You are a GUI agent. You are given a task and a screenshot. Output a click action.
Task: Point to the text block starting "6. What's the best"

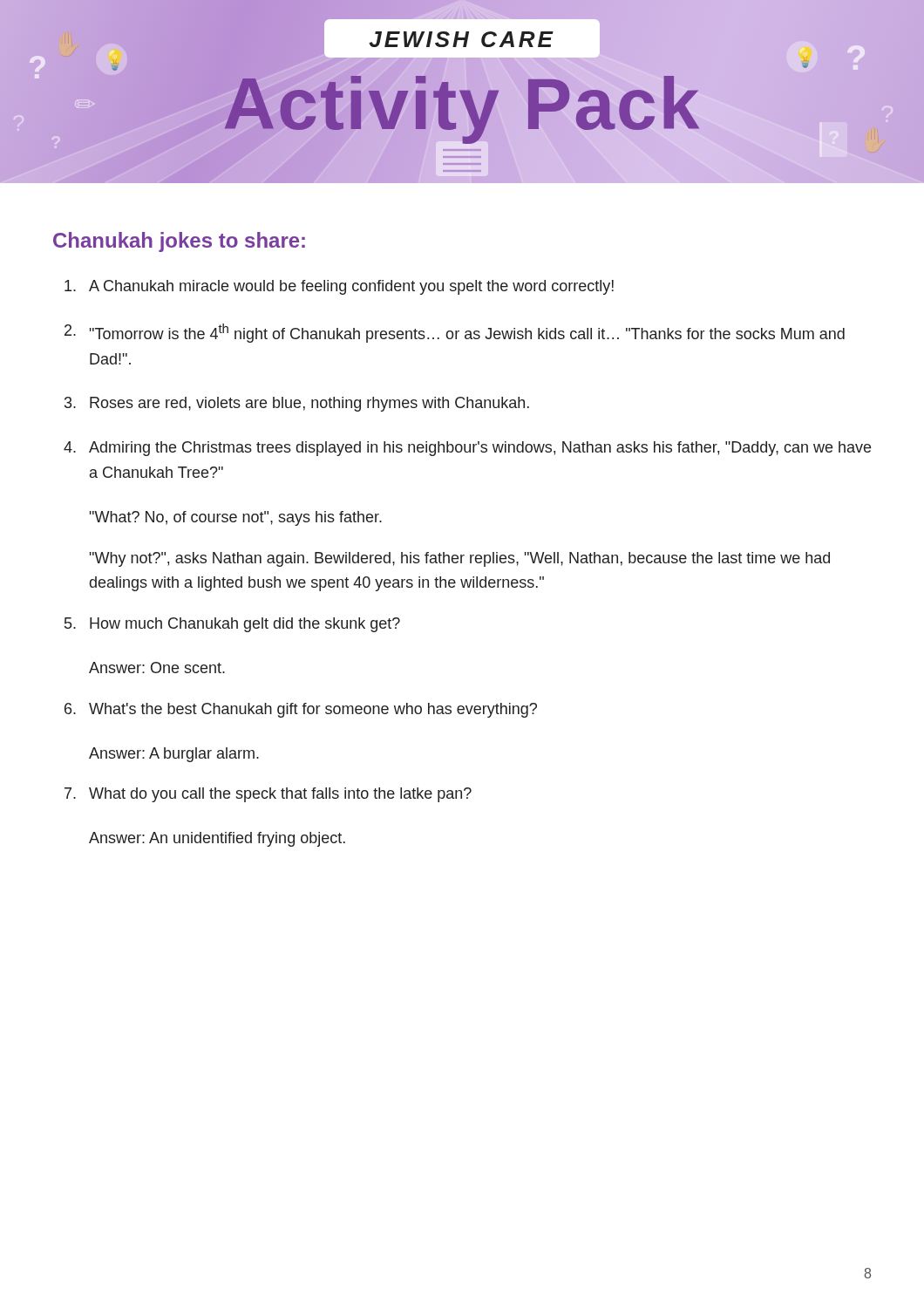tap(462, 709)
